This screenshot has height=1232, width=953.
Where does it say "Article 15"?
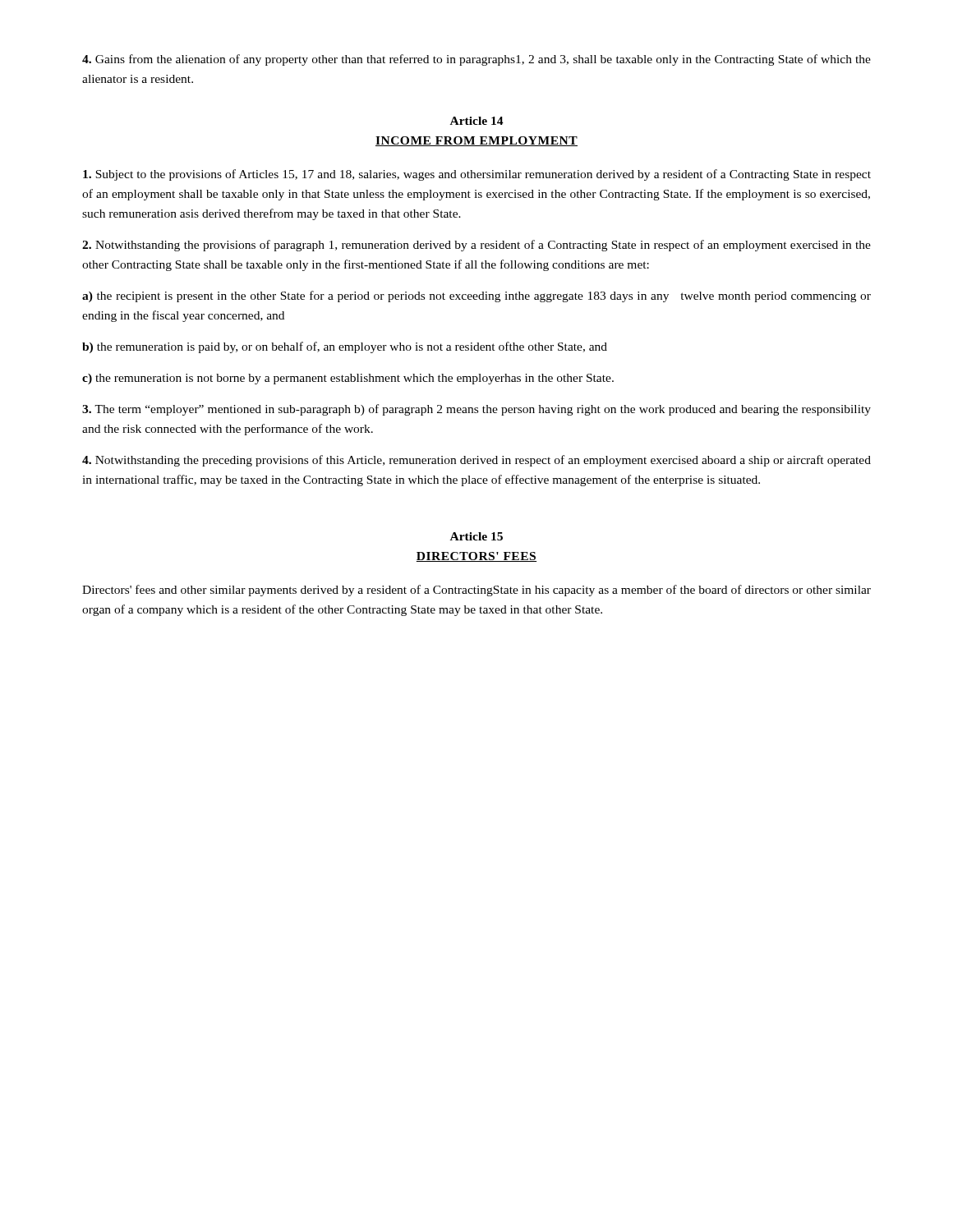point(476,536)
